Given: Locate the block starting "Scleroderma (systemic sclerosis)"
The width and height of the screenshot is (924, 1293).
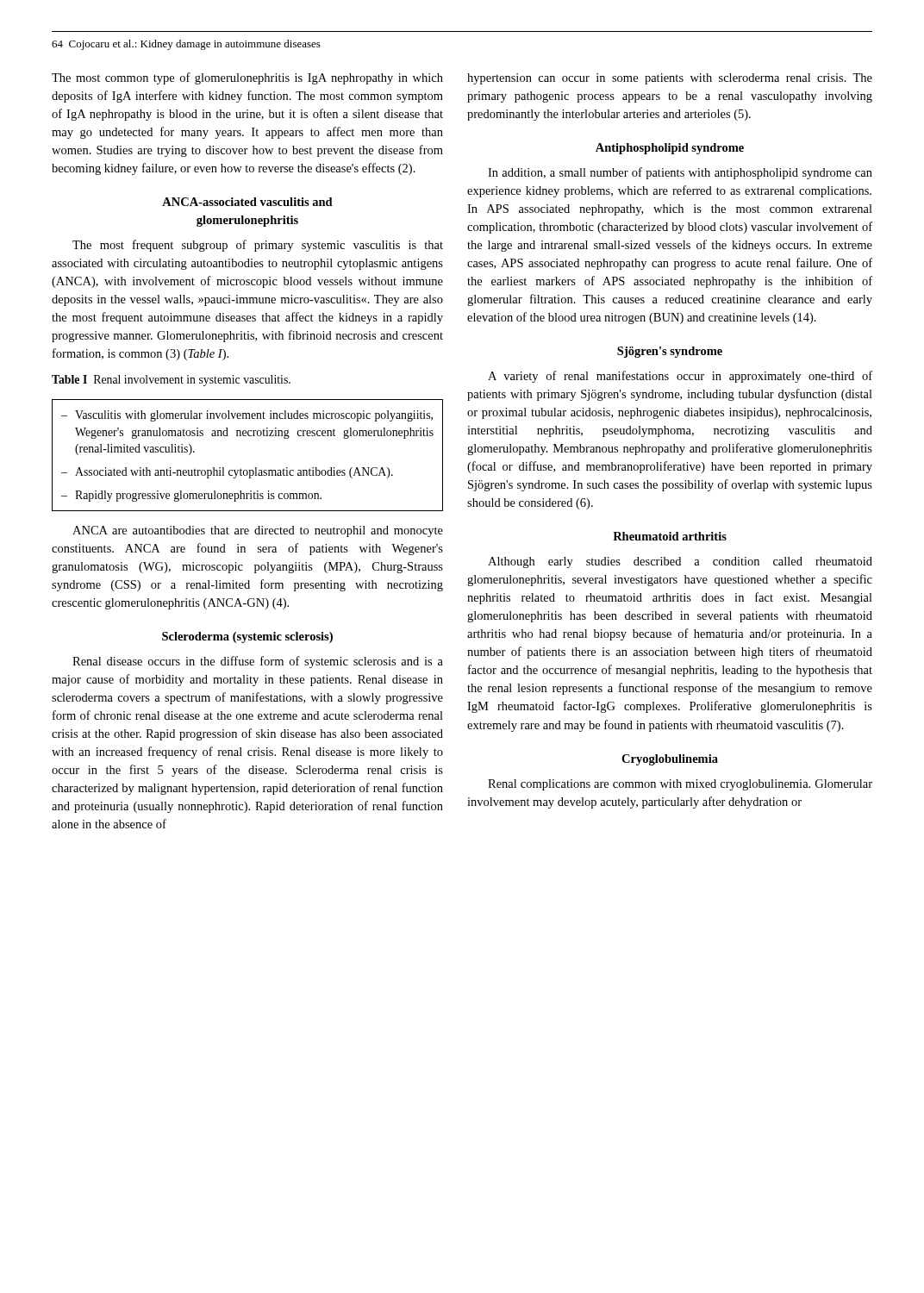Looking at the screenshot, I should (x=247, y=636).
